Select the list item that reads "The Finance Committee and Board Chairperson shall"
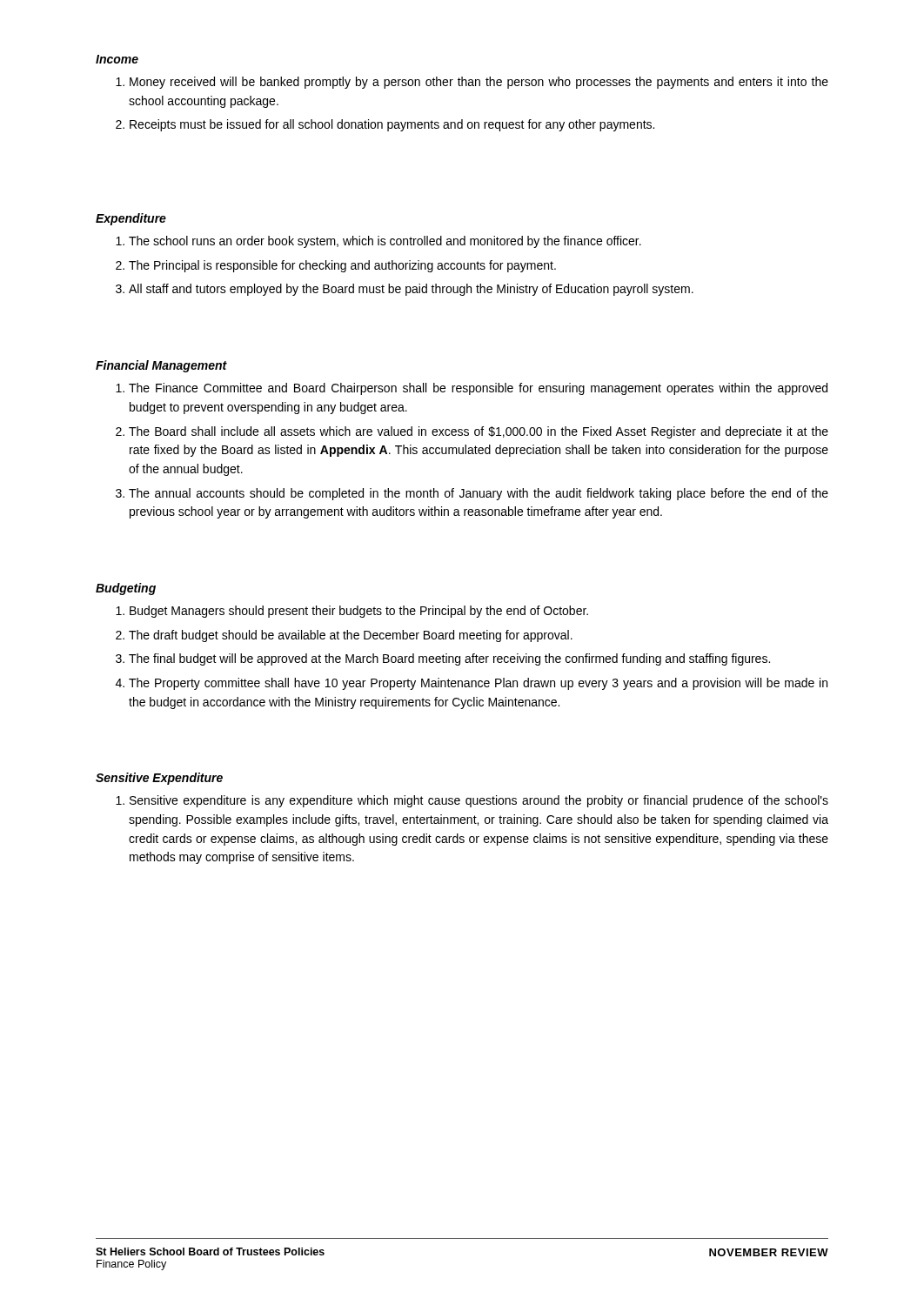This screenshot has height=1305, width=924. [479, 398]
